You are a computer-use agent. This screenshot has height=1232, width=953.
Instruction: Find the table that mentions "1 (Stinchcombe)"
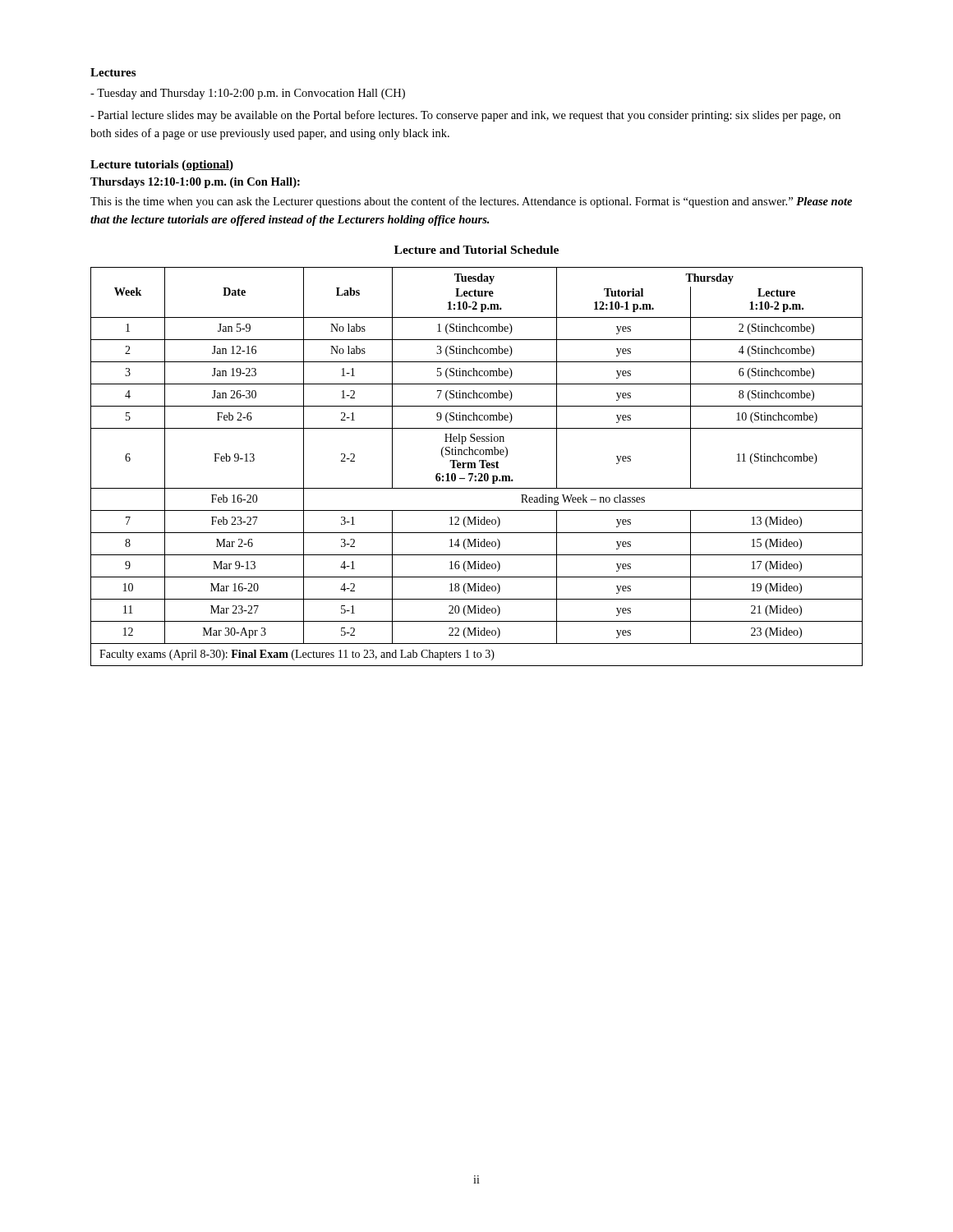[476, 466]
